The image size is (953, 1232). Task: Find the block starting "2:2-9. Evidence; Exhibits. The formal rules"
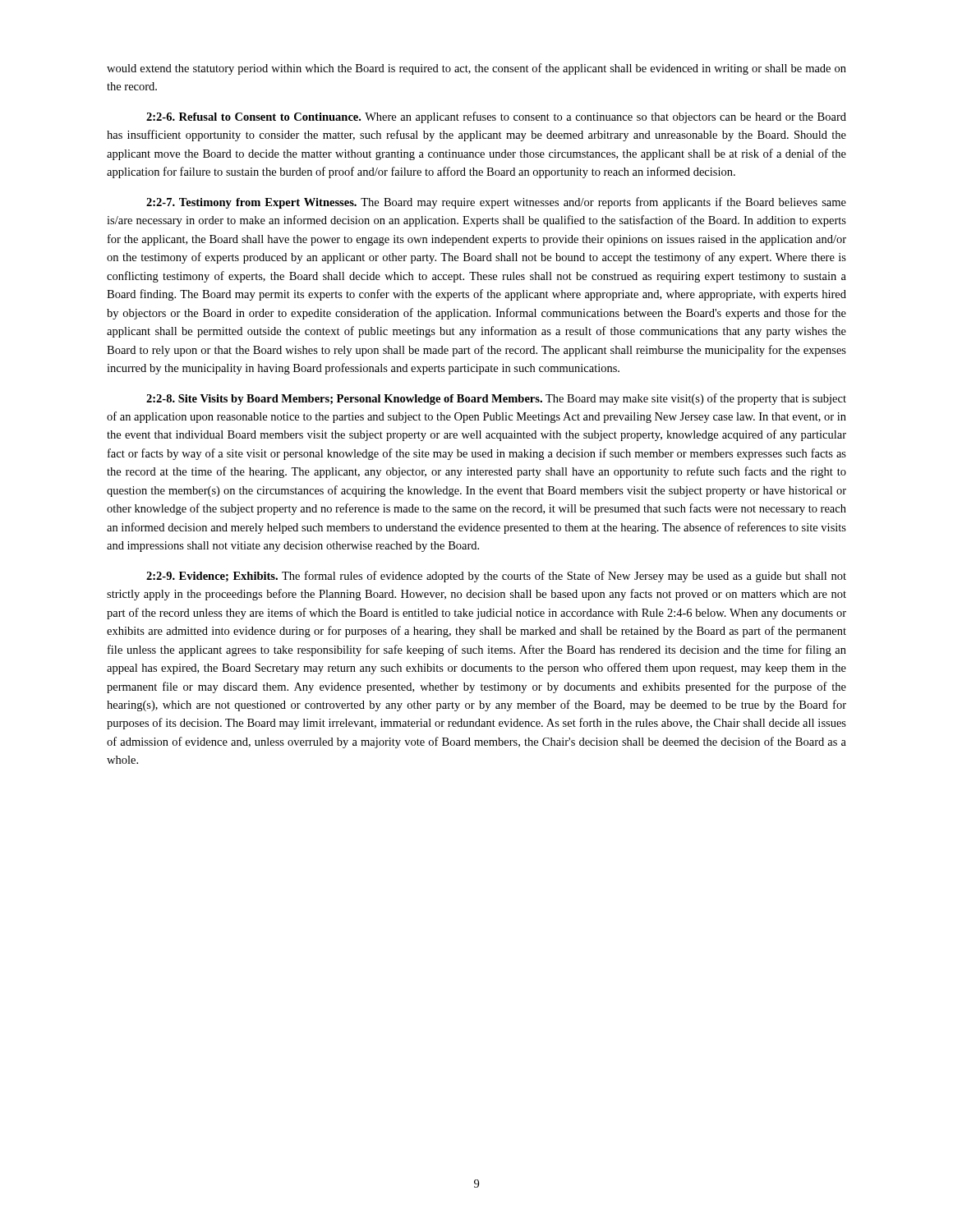476,668
